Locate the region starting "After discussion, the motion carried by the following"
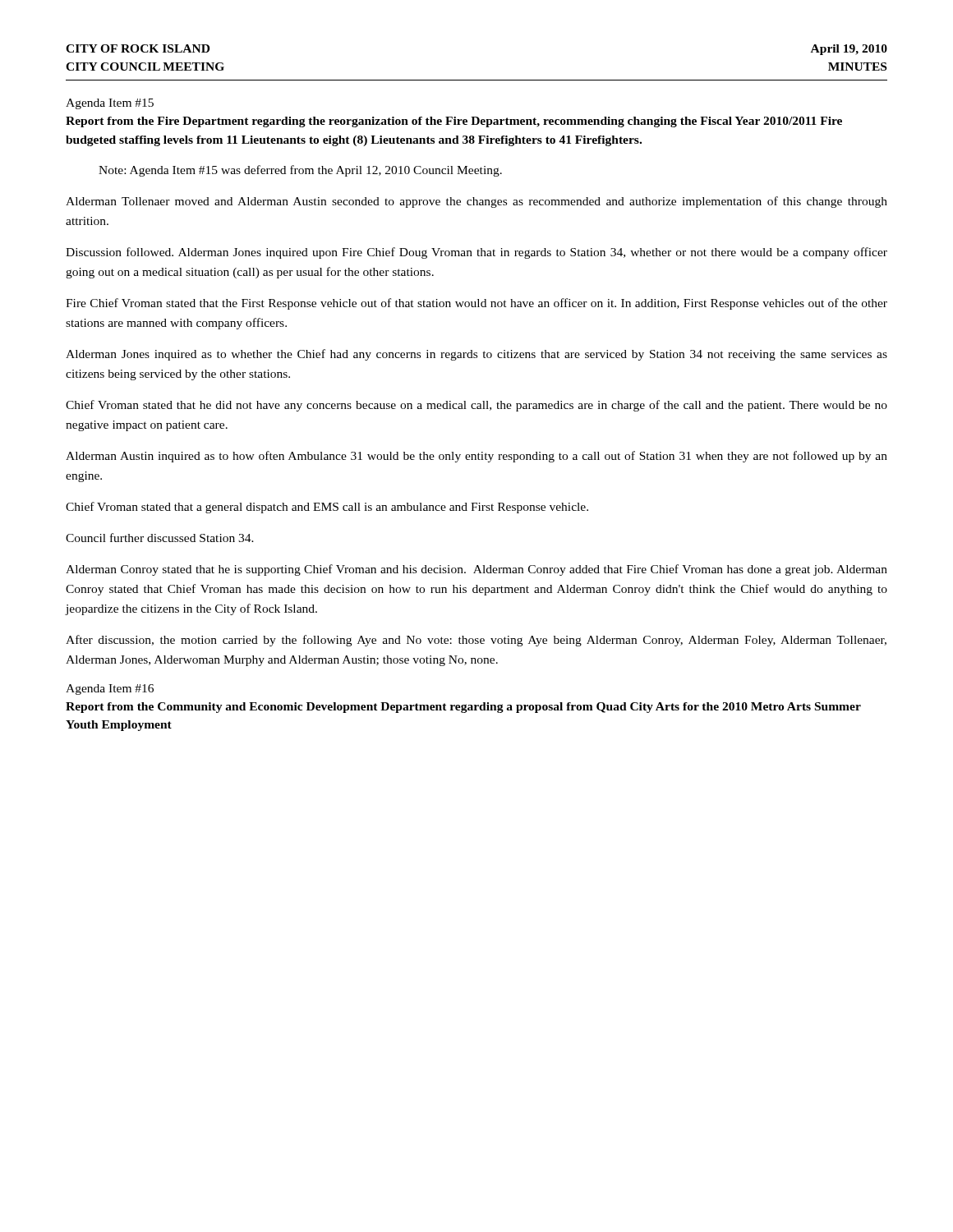Screen dimensions: 1232x953 coord(476,649)
